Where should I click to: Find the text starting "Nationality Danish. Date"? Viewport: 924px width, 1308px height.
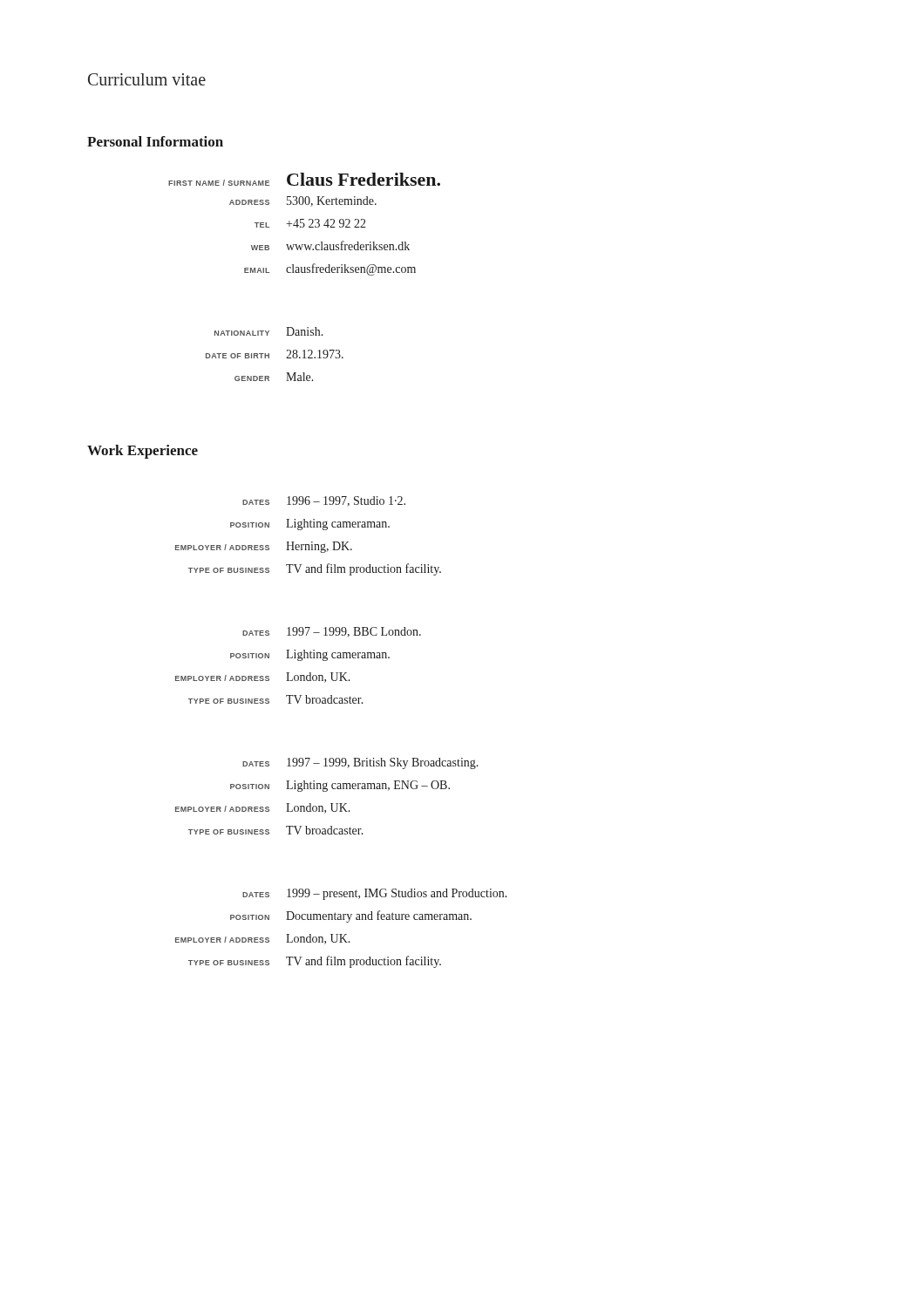coord(269,331)
